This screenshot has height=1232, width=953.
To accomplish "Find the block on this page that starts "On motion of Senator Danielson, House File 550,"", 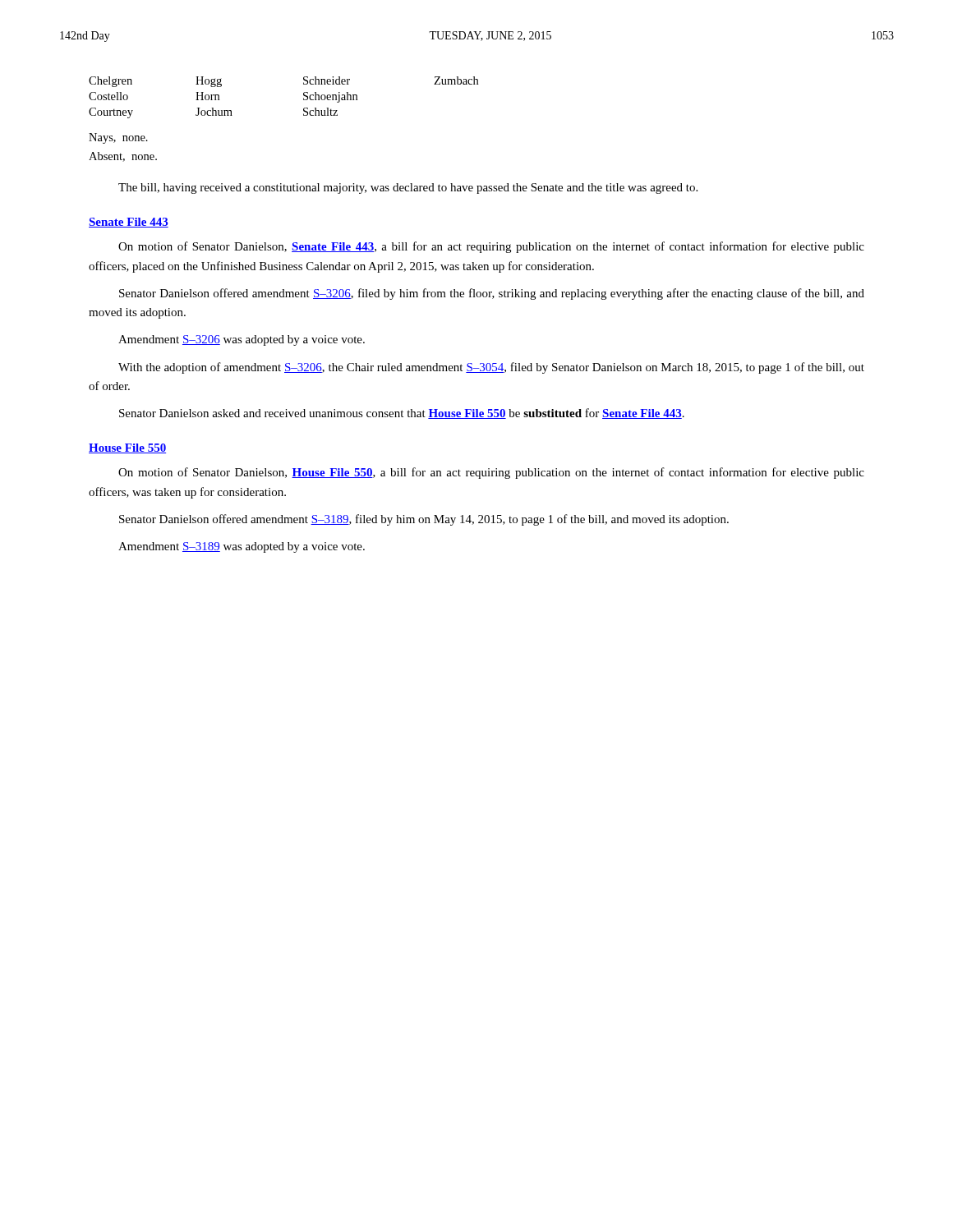I will click(x=476, y=482).
